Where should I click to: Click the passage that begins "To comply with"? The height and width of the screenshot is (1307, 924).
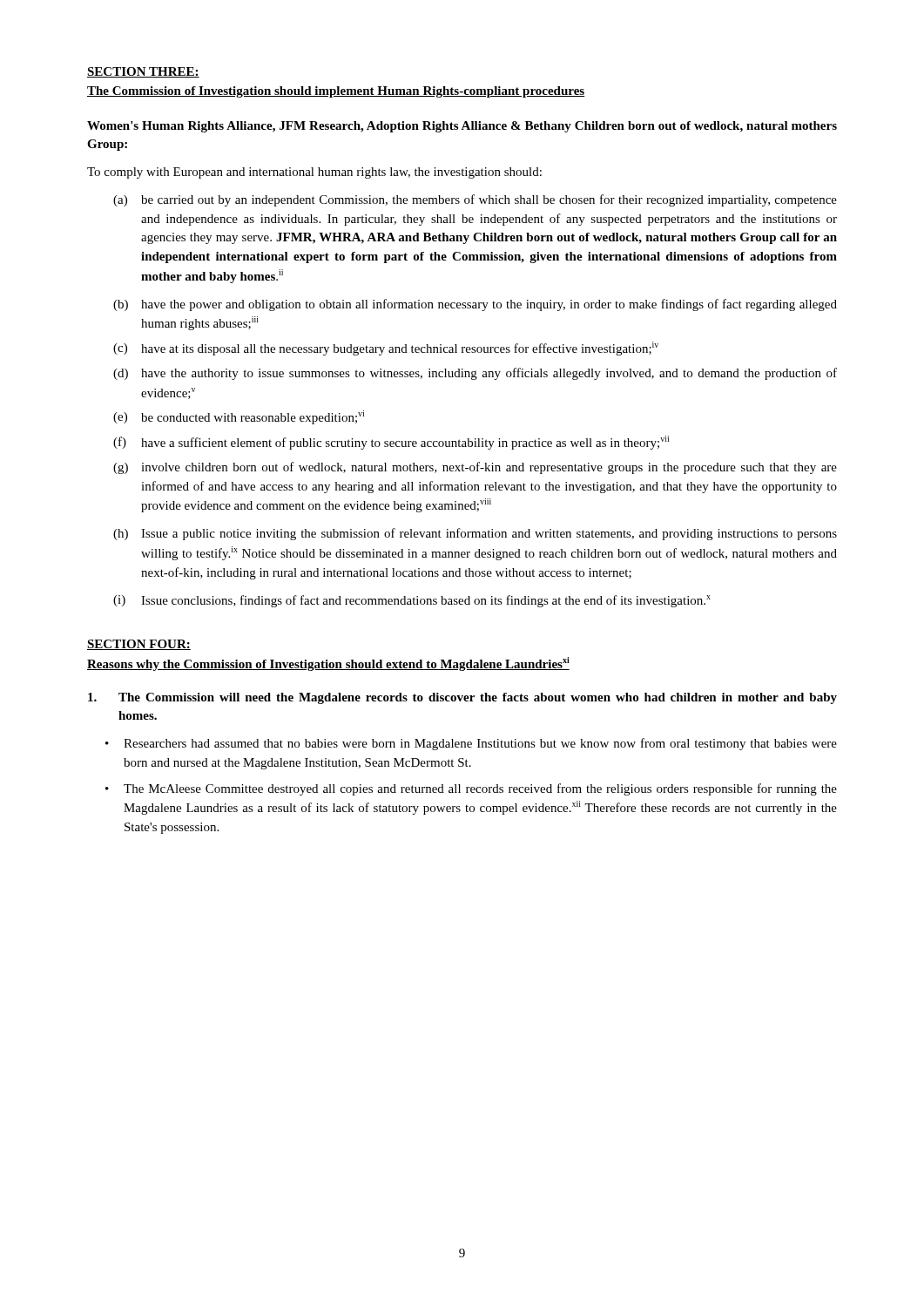315,172
